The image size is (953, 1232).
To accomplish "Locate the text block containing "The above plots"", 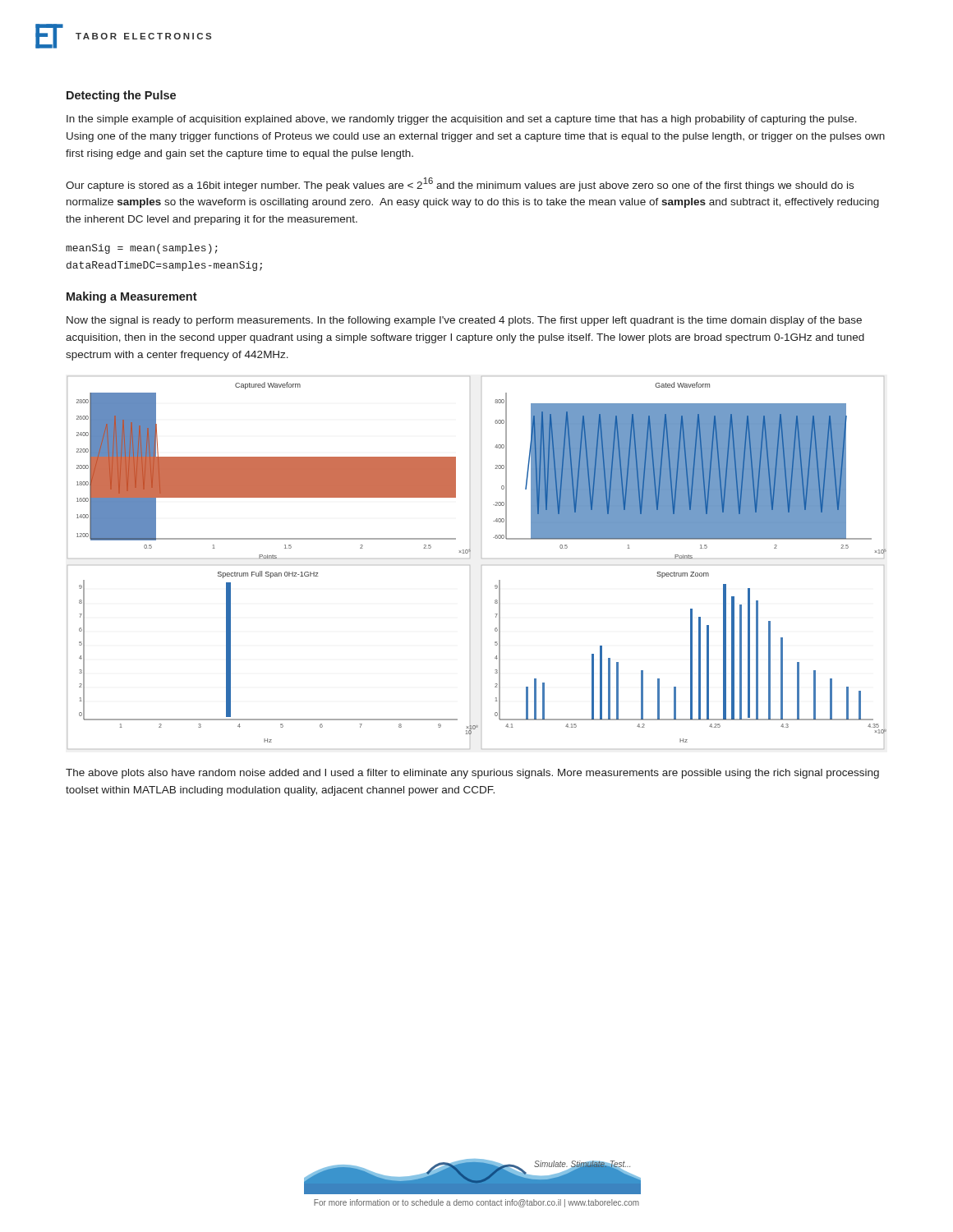I will 473,781.
